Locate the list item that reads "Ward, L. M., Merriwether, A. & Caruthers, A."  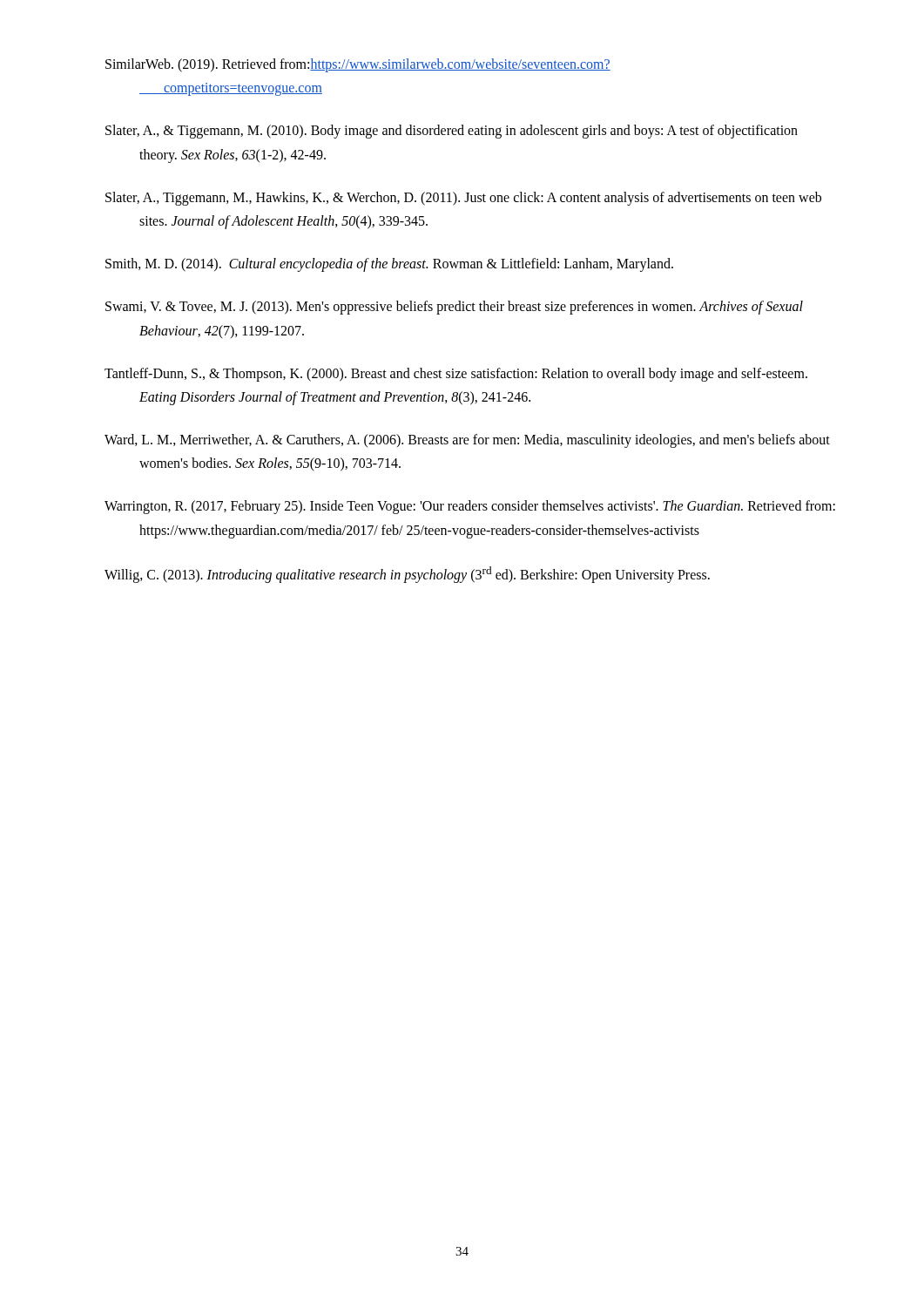point(467,452)
